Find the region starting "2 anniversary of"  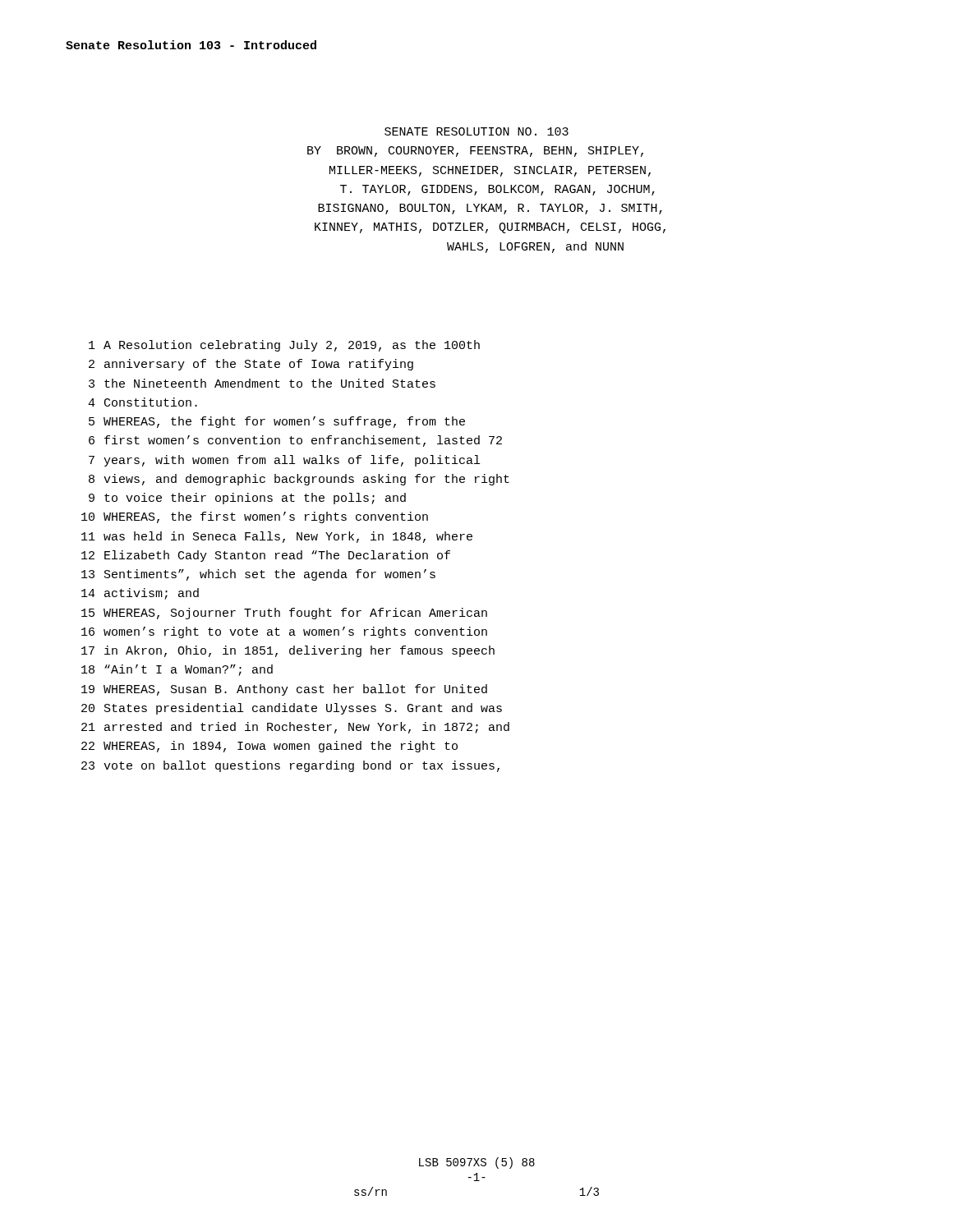pyautogui.click(x=240, y=365)
